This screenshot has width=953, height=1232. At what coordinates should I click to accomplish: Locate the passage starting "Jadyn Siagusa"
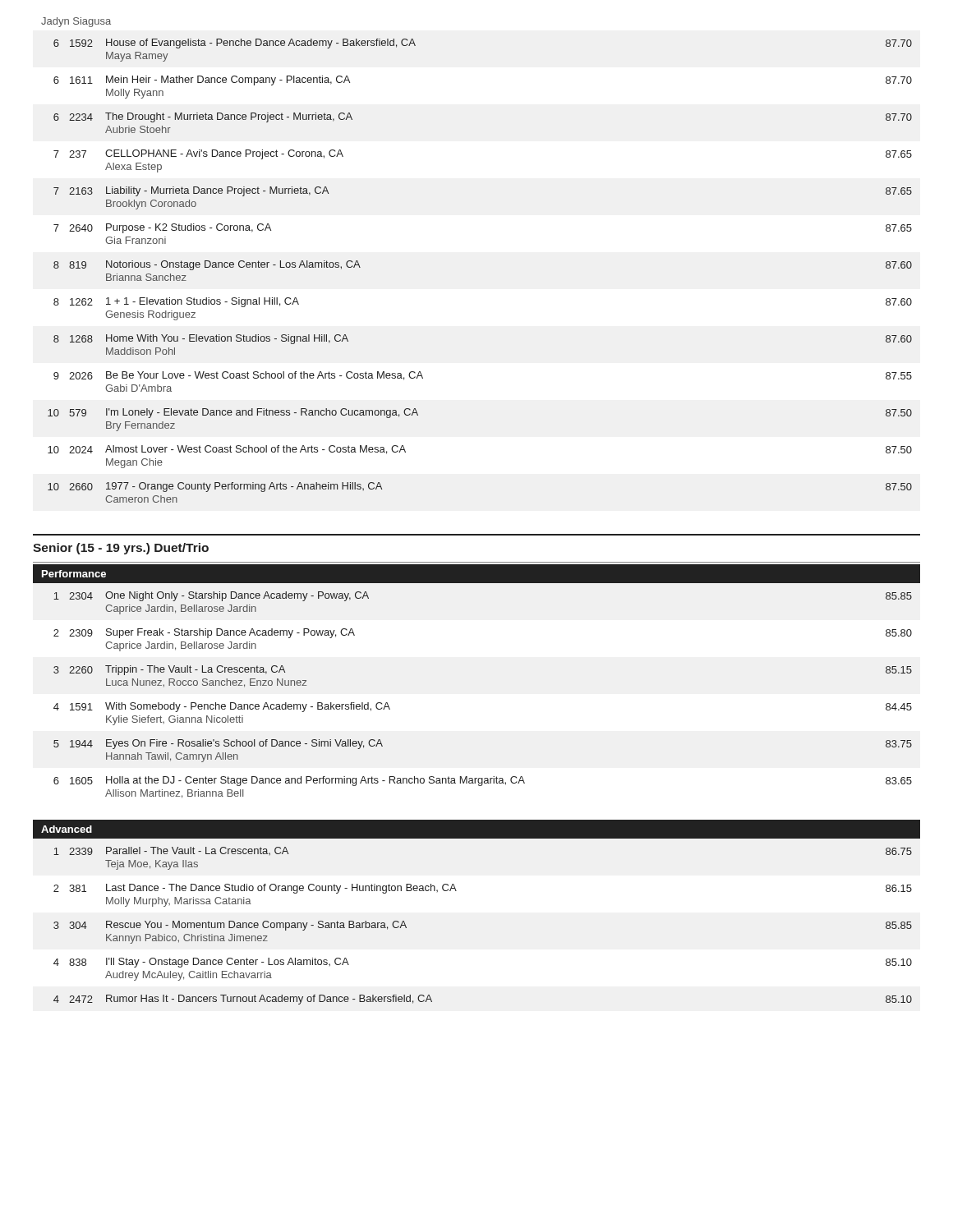coord(76,21)
